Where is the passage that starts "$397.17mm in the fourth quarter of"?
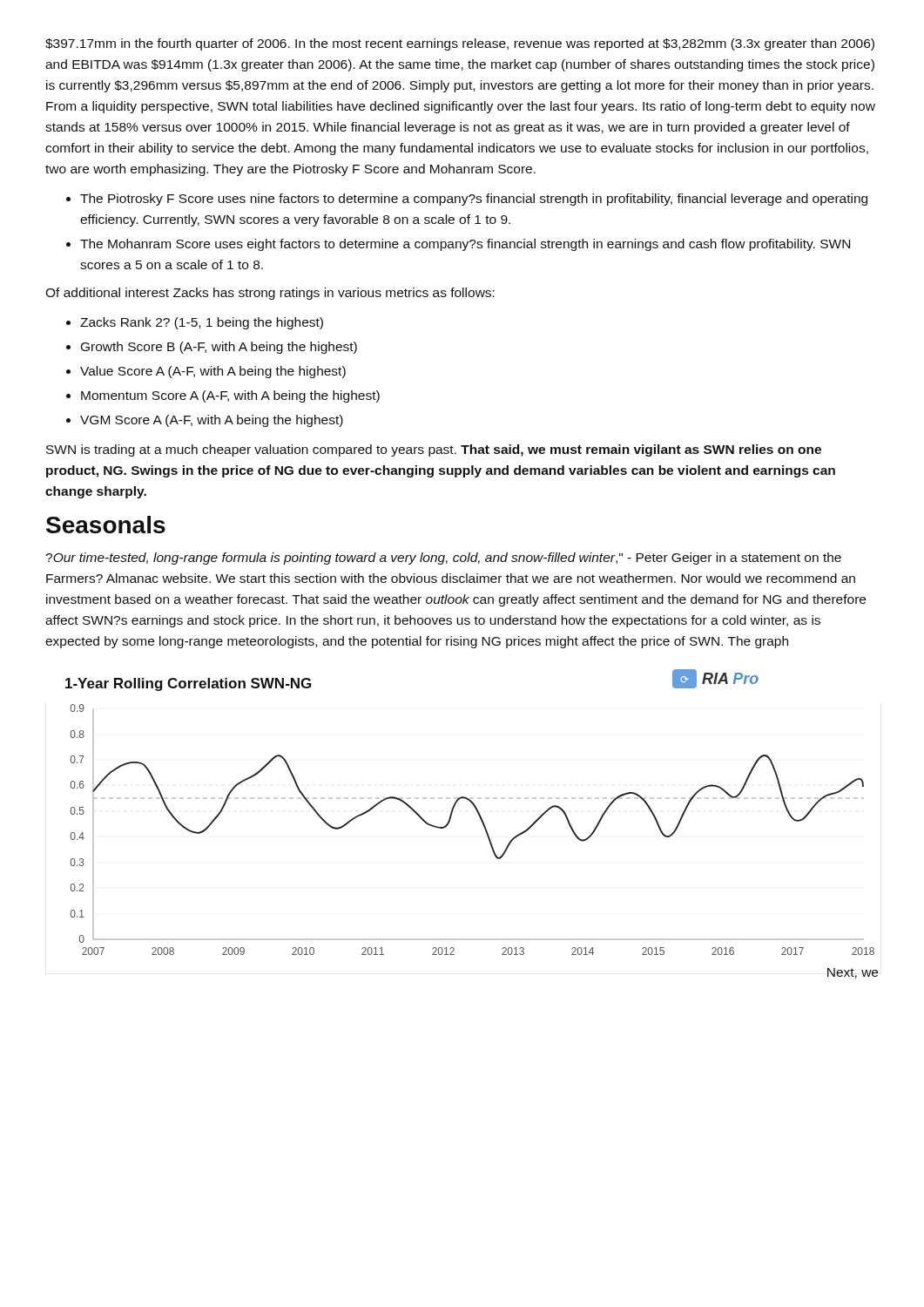The width and height of the screenshot is (924, 1307). click(460, 106)
